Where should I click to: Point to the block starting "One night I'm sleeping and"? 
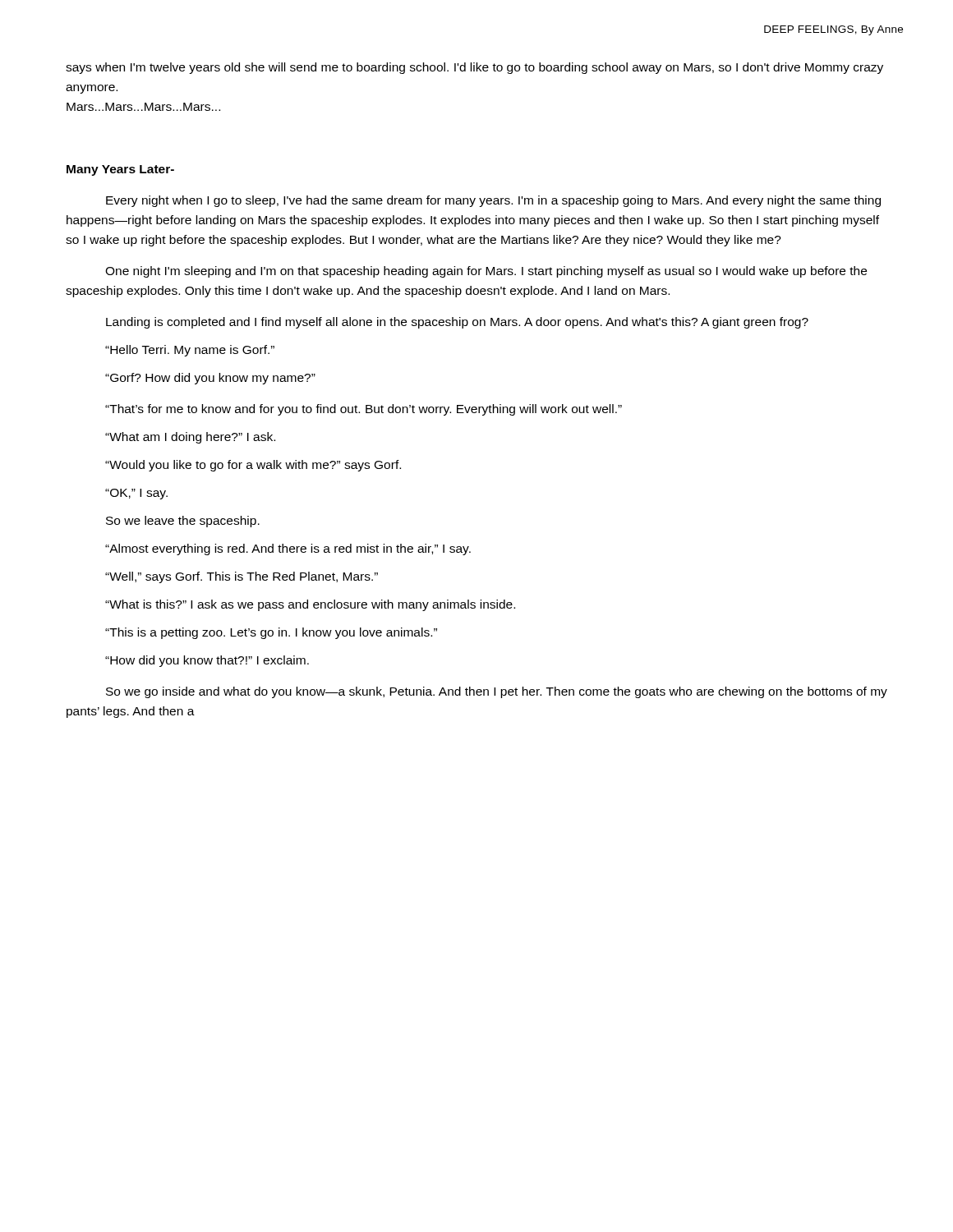point(467,281)
